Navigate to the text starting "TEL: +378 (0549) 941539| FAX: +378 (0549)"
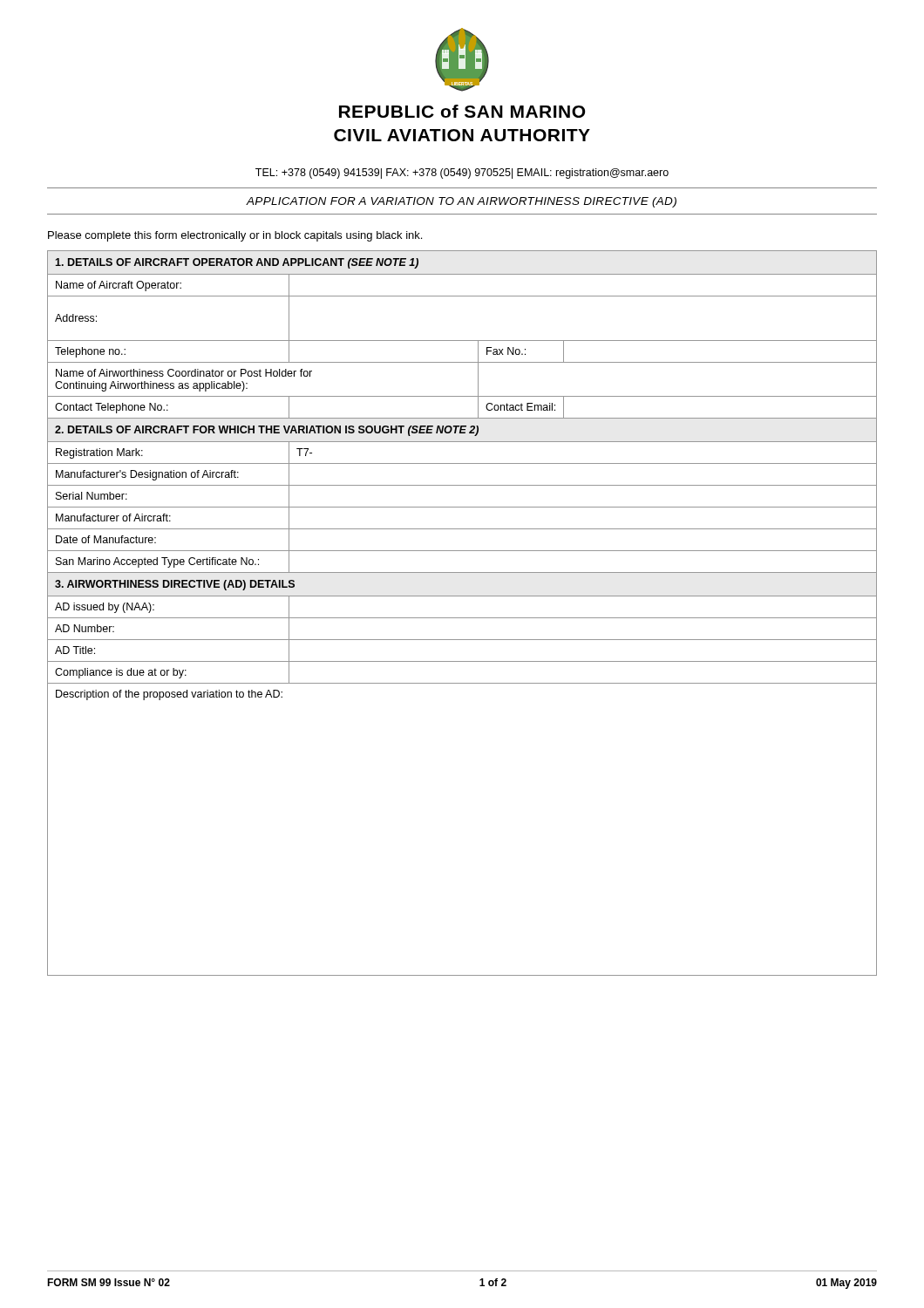Screen dimensions: 1308x924 tap(462, 172)
